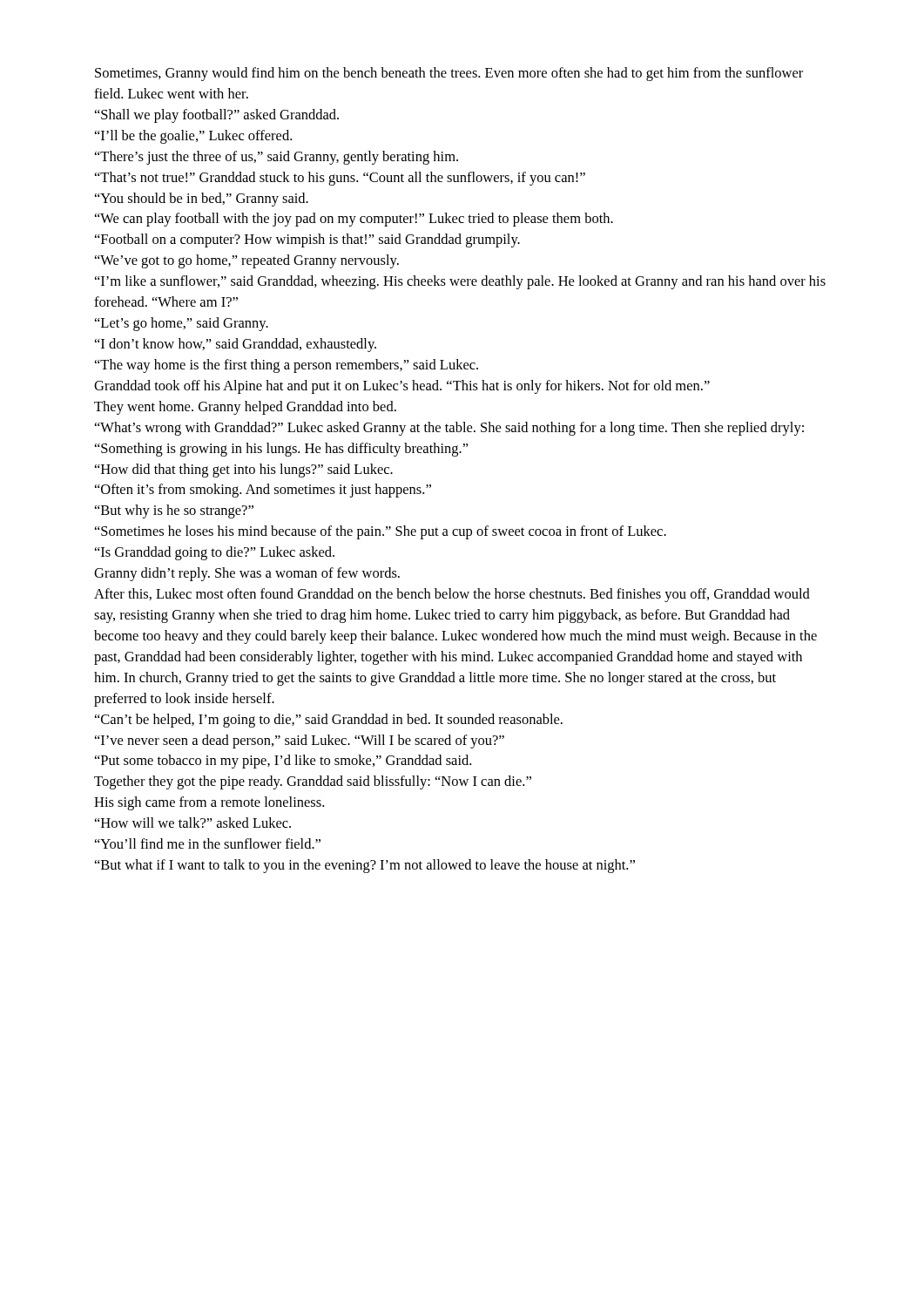924x1307 pixels.
Task: Find the block on this page that starts "“I’m like a sunflower,” said Granddad, wheezing. His"
Action: [462, 292]
